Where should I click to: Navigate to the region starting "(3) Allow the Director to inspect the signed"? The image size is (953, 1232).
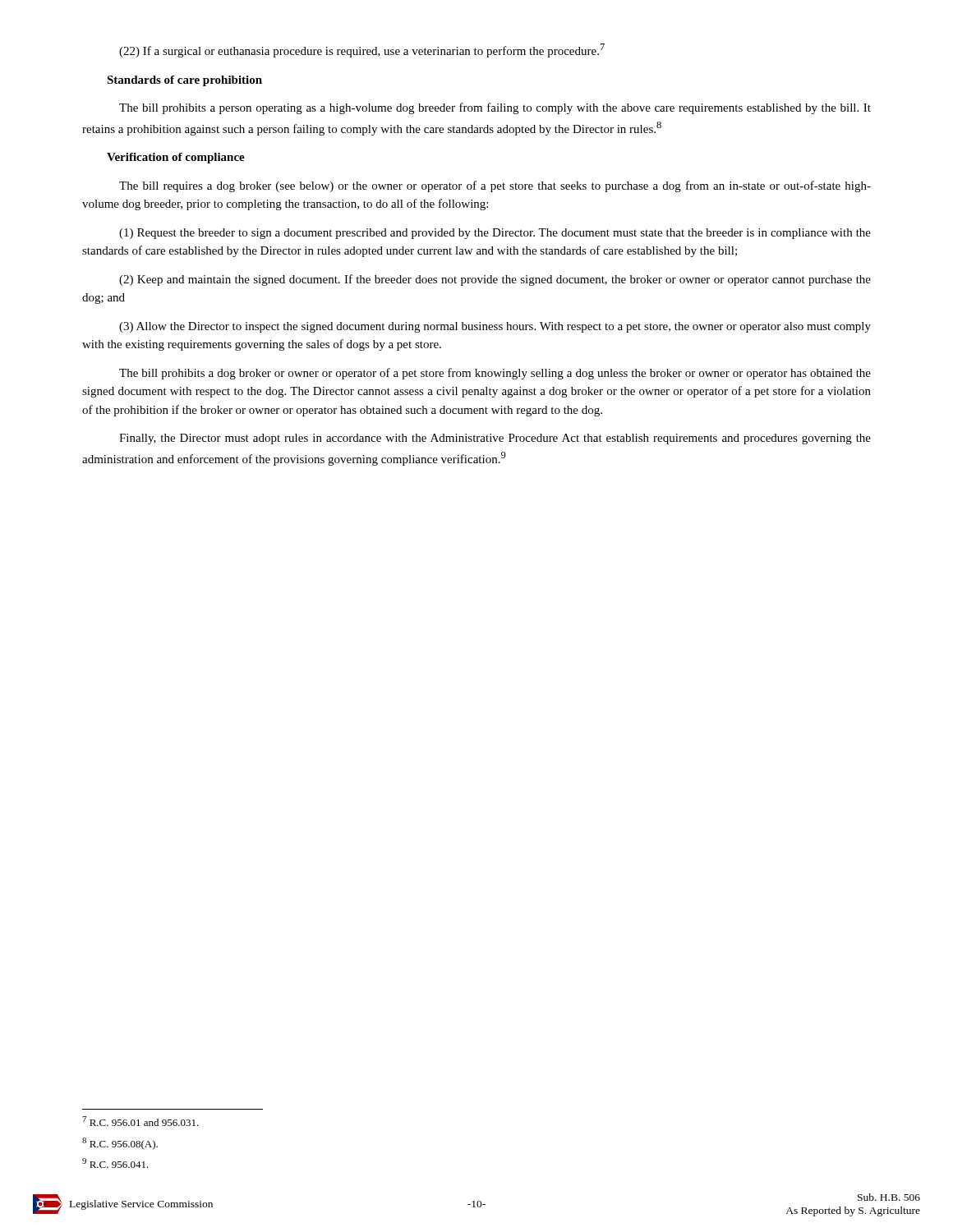click(x=476, y=335)
